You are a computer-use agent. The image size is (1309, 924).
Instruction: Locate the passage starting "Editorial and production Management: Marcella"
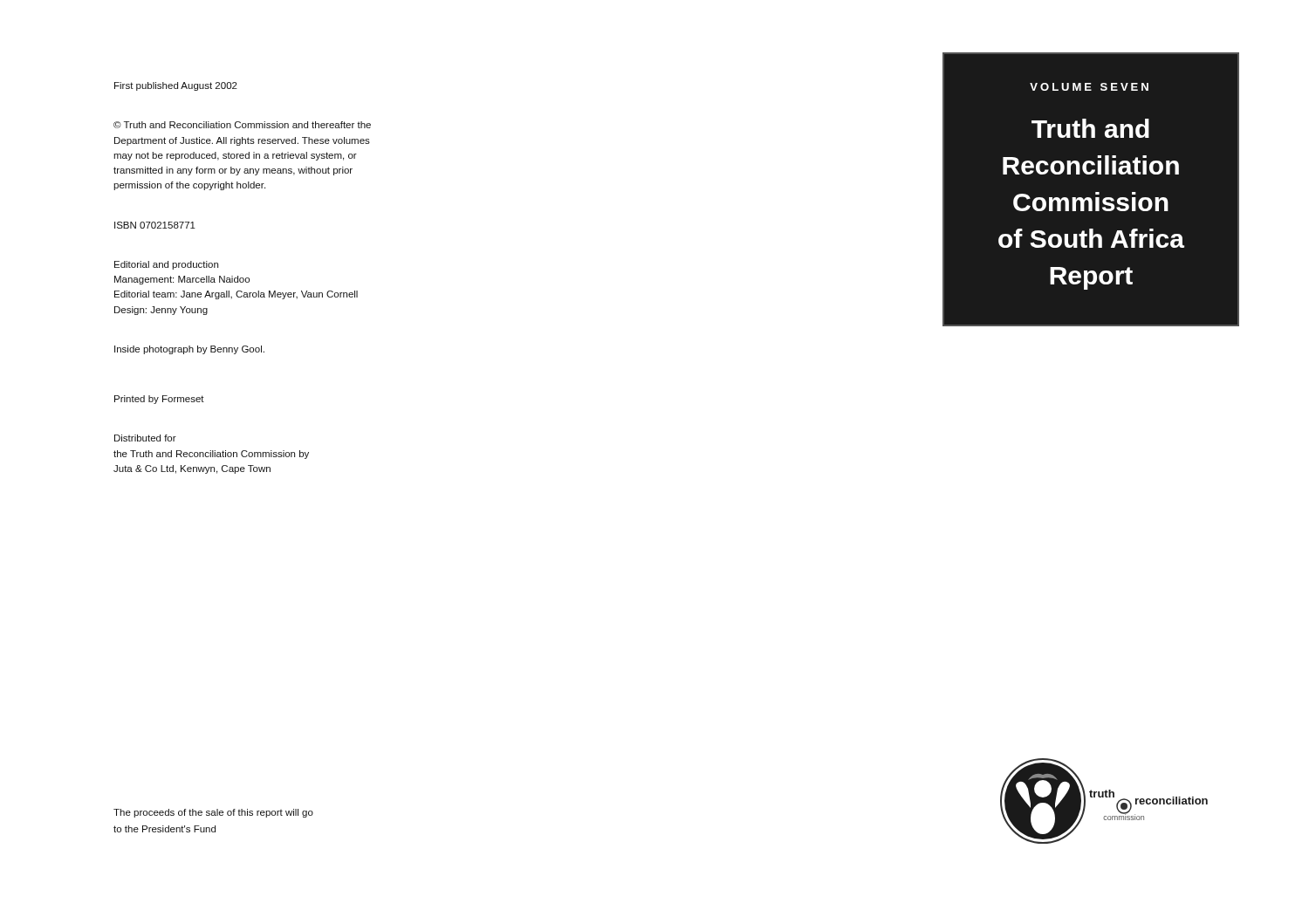tap(236, 287)
